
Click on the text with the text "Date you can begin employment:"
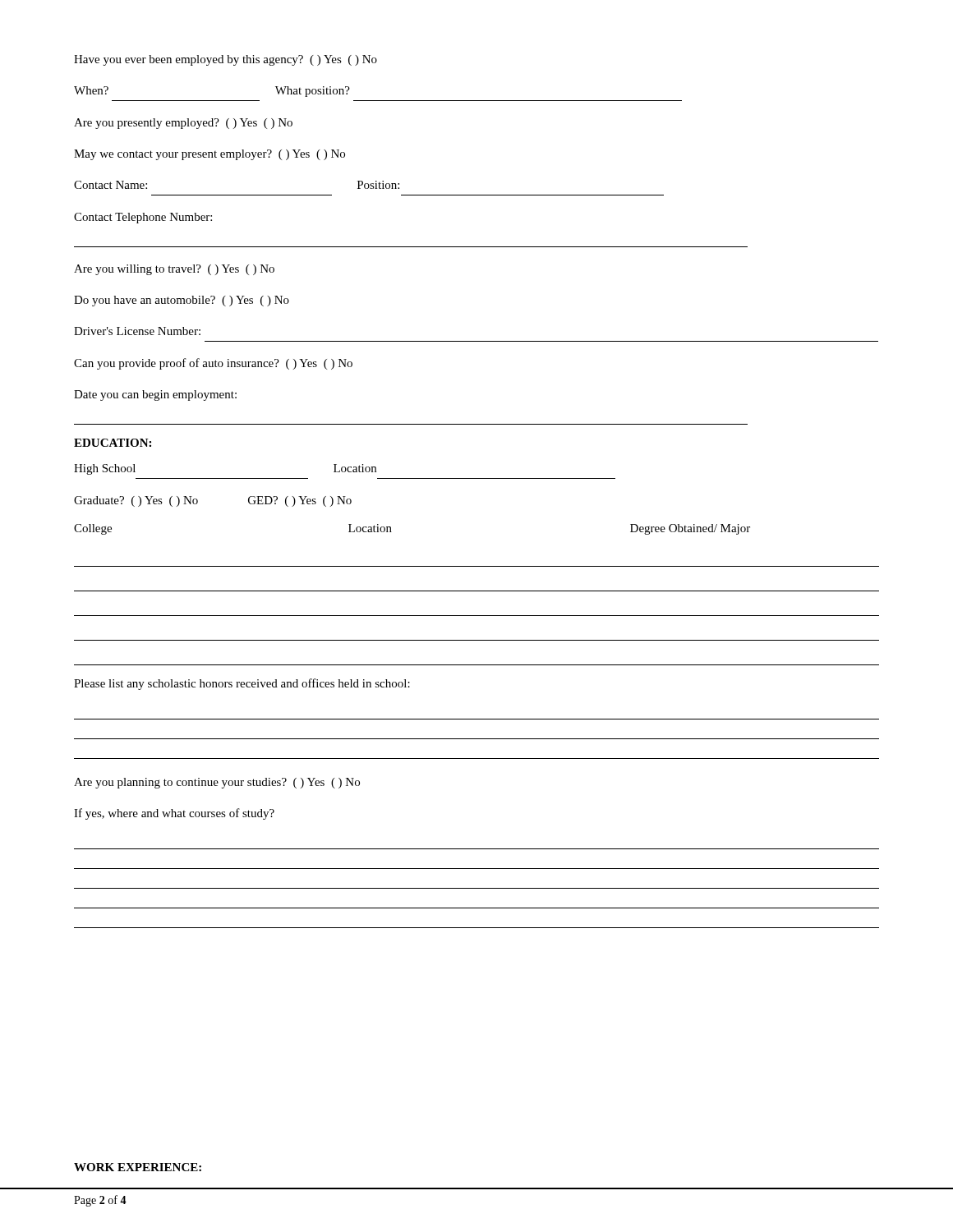(x=155, y=395)
